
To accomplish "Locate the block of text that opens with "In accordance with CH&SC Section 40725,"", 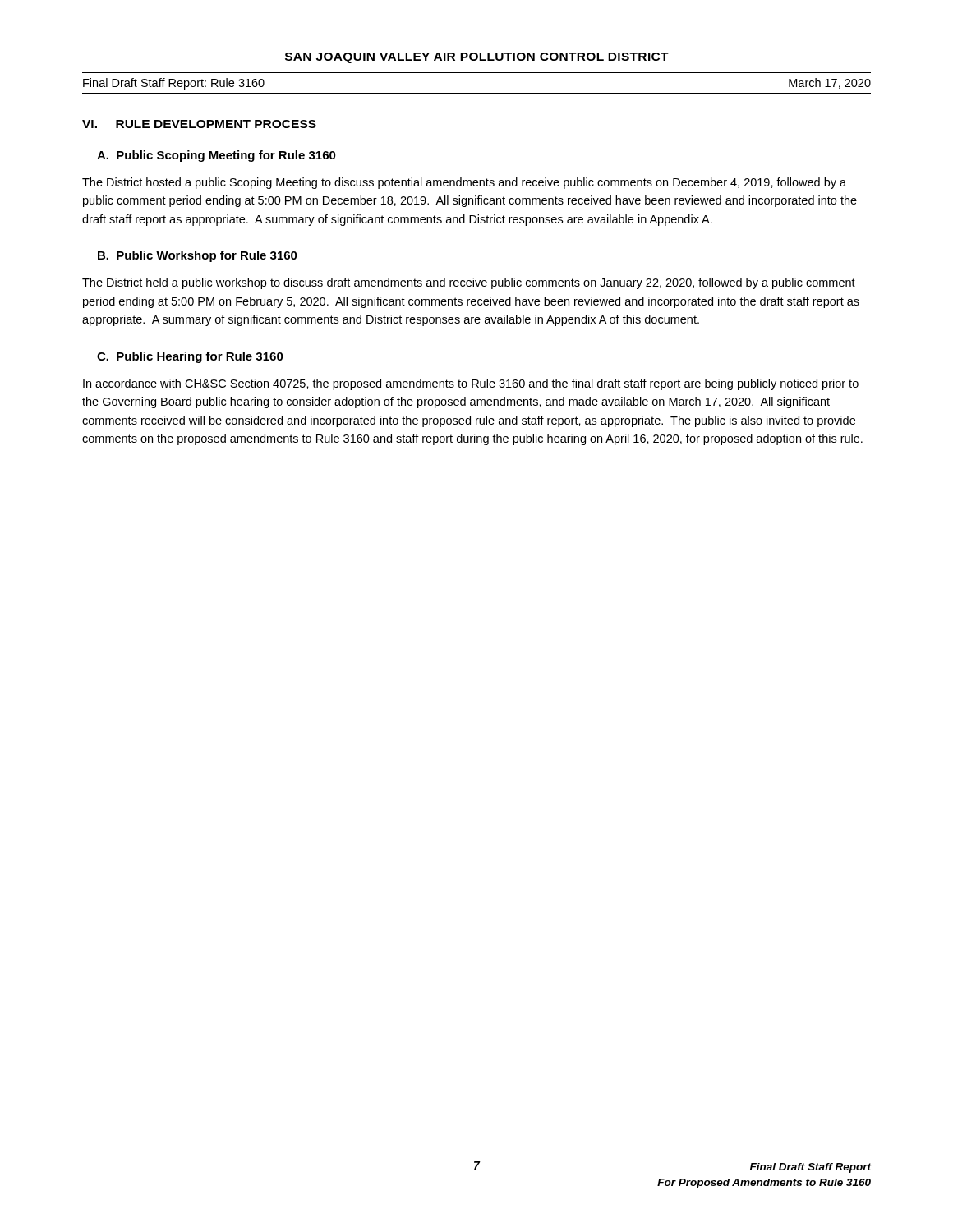I will (x=473, y=411).
